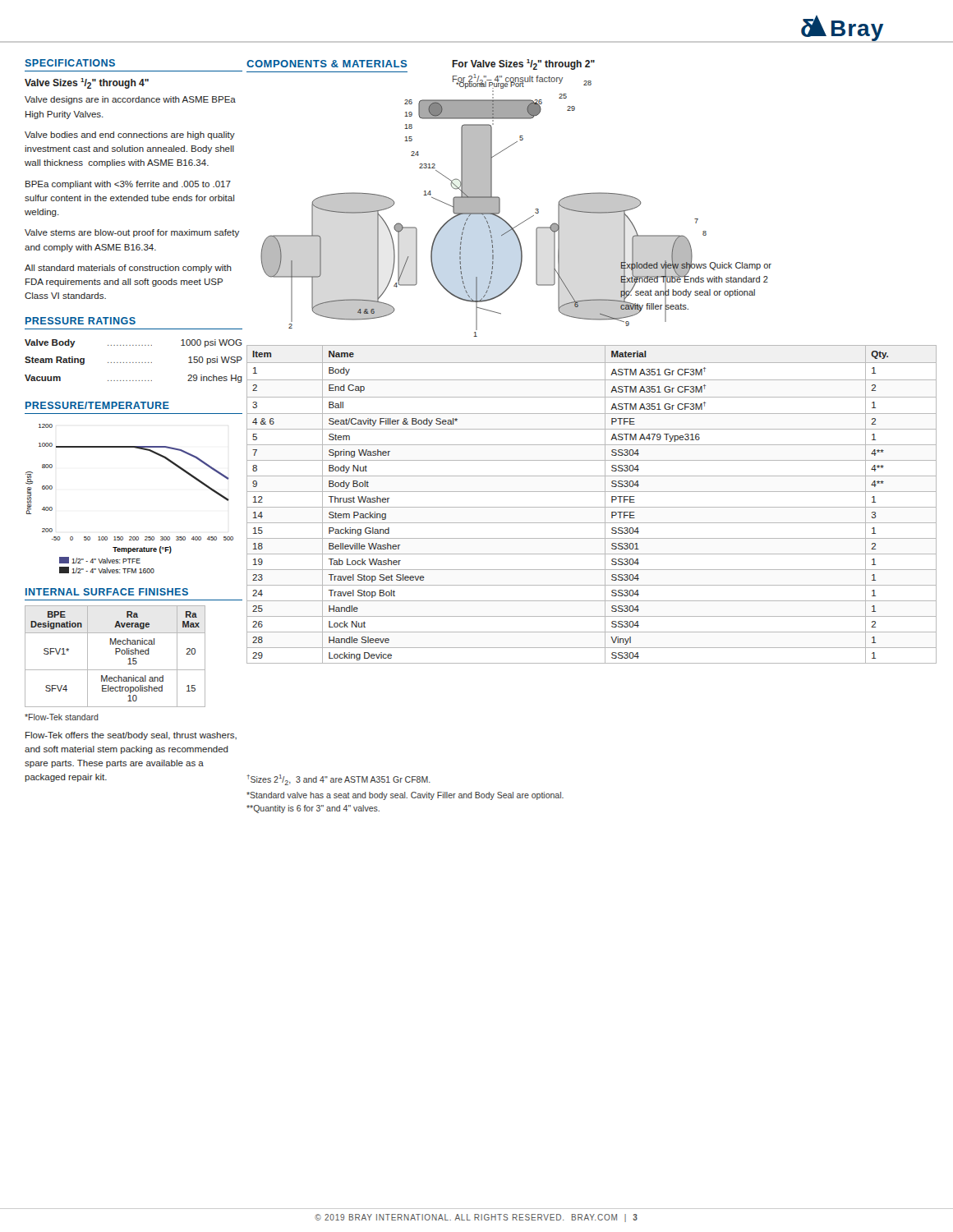
Task: Point to "INTERNAL SURFACE FINISHES"
Action: pyautogui.click(x=107, y=592)
